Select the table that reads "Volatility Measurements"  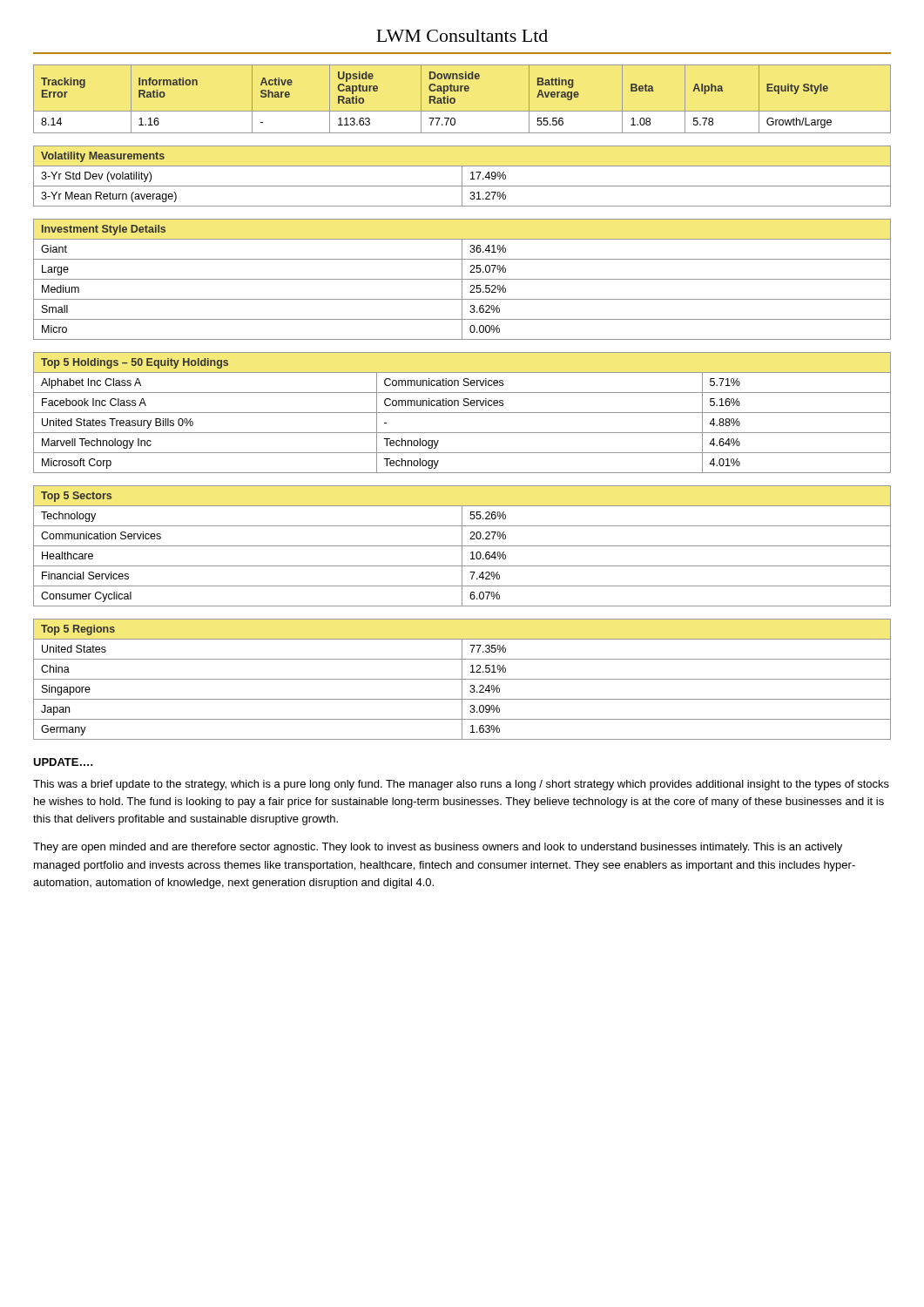[462, 176]
